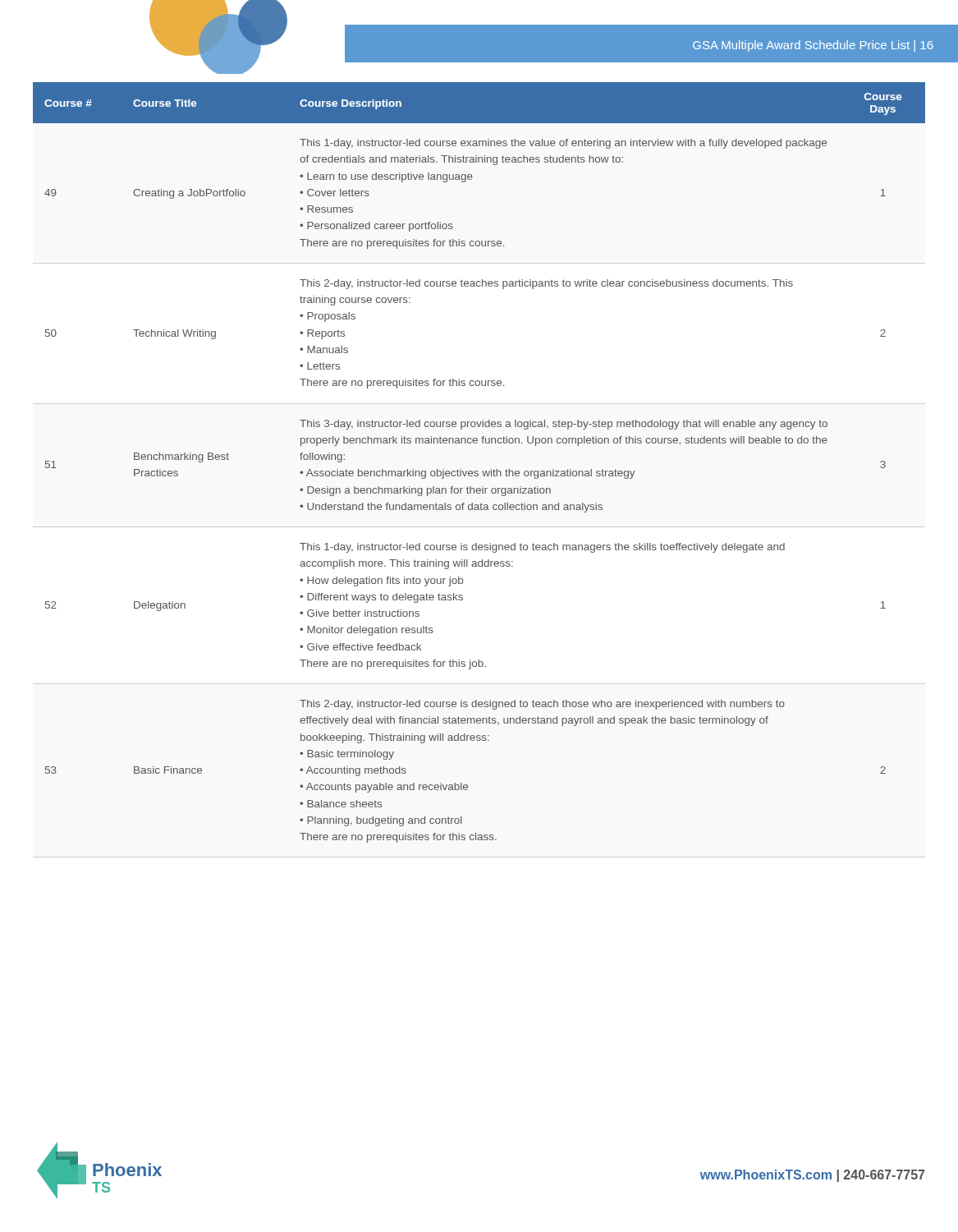Find the logo

click(115, 1170)
